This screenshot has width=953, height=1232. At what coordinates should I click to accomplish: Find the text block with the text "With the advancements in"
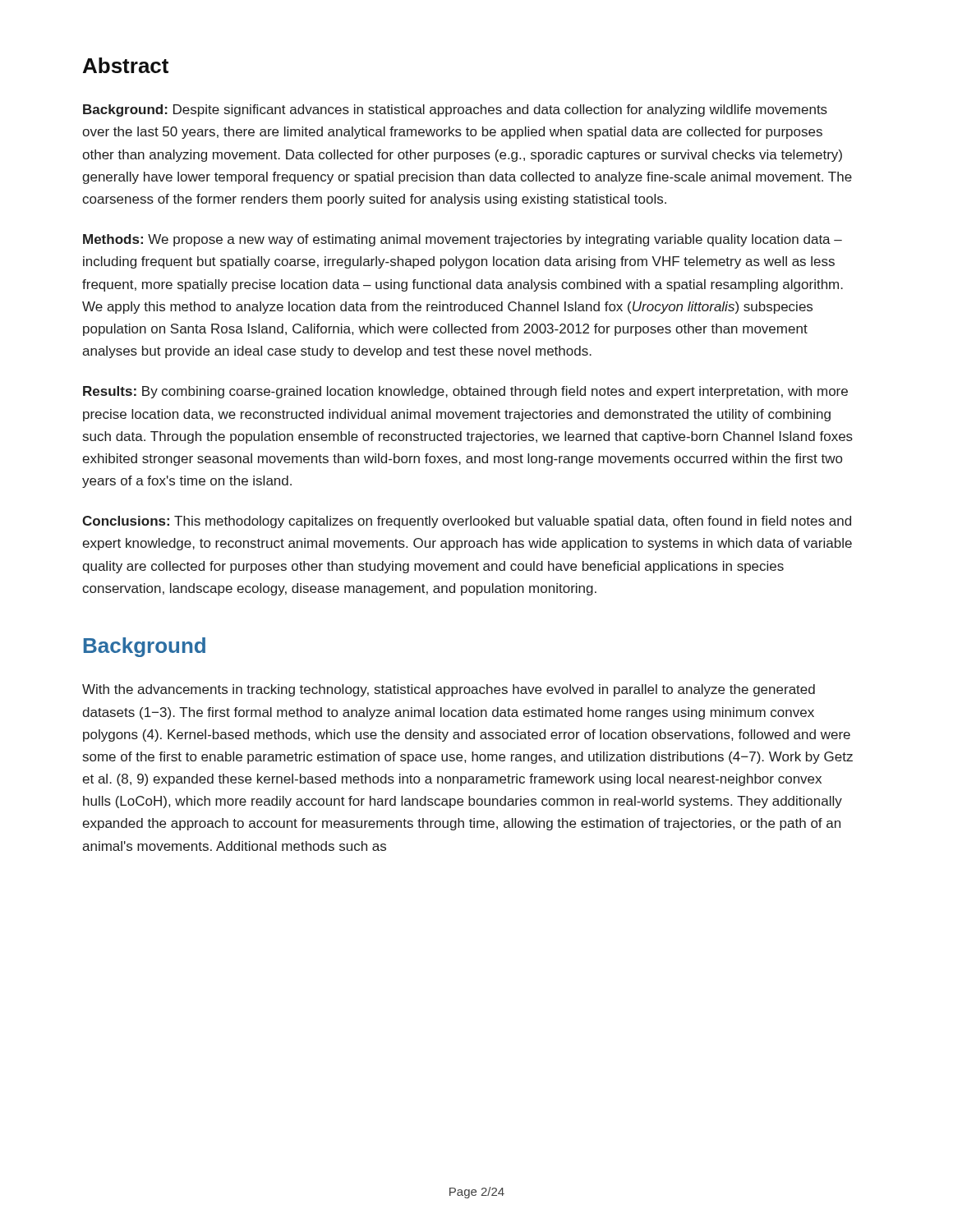(x=468, y=768)
